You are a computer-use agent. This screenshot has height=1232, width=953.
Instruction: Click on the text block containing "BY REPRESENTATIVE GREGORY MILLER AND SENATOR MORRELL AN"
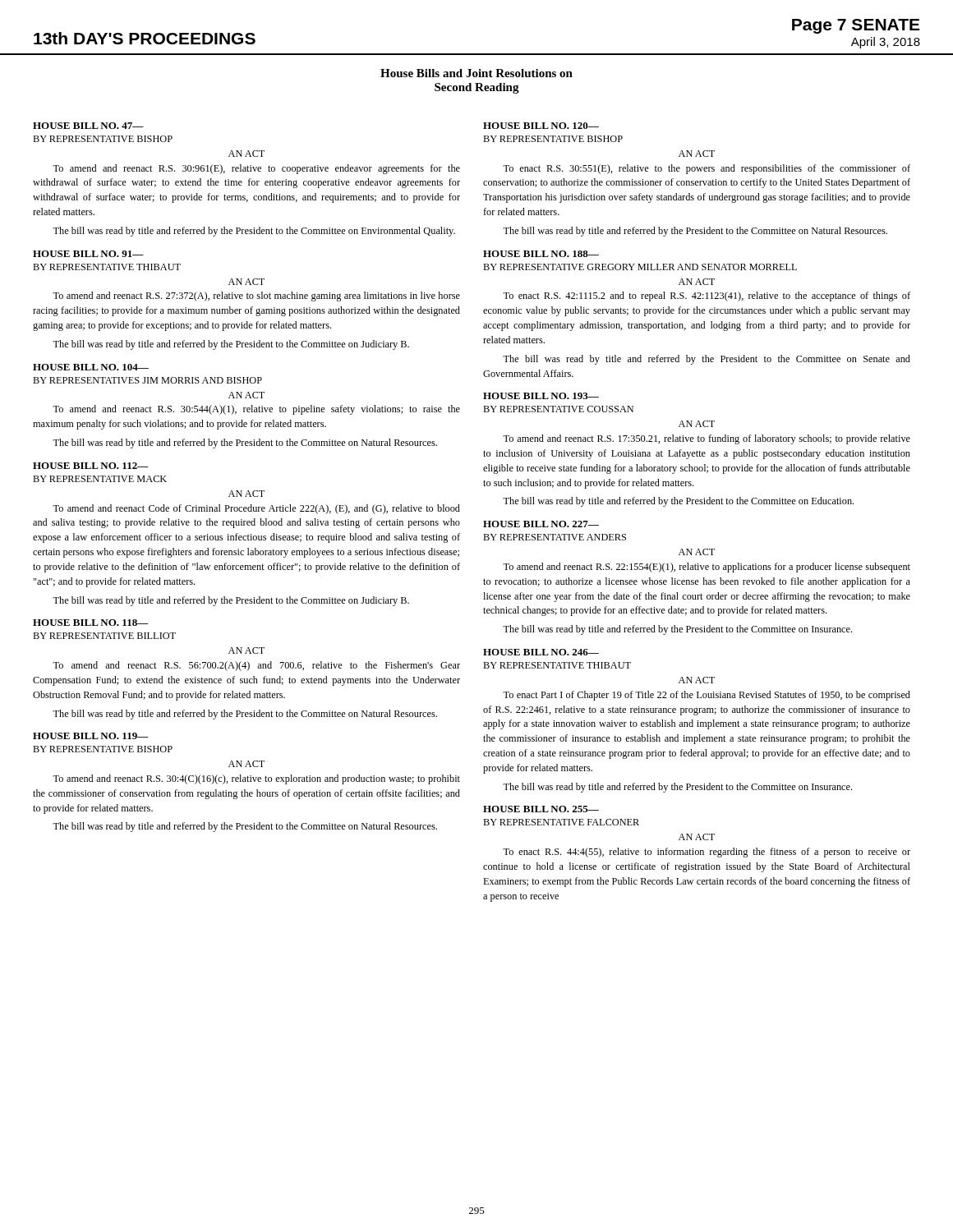pos(697,321)
